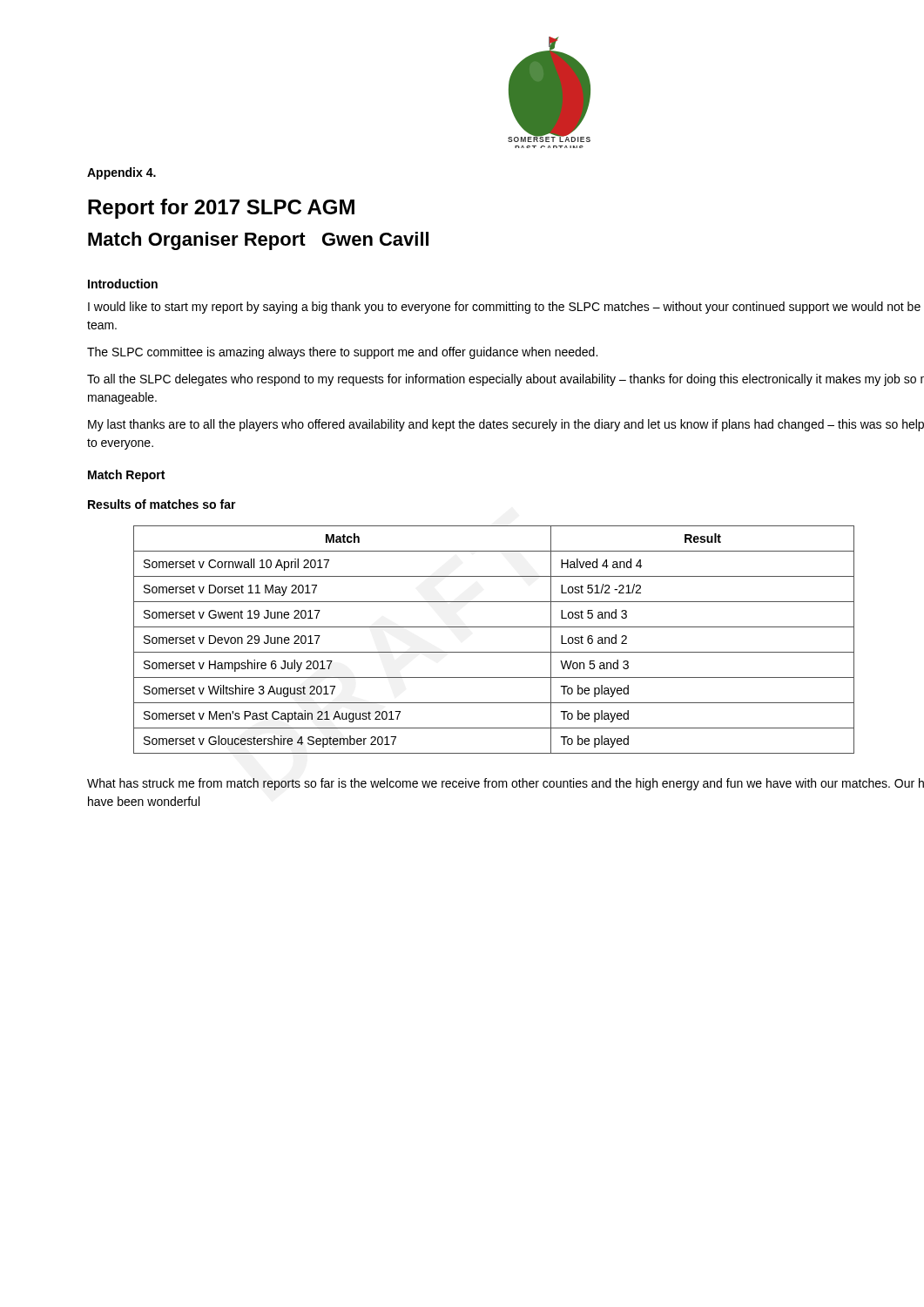Select the table that reads "Somerset v Wiltshire 3 August"
This screenshot has width=924, height=1307.
[x=506, y=640]
